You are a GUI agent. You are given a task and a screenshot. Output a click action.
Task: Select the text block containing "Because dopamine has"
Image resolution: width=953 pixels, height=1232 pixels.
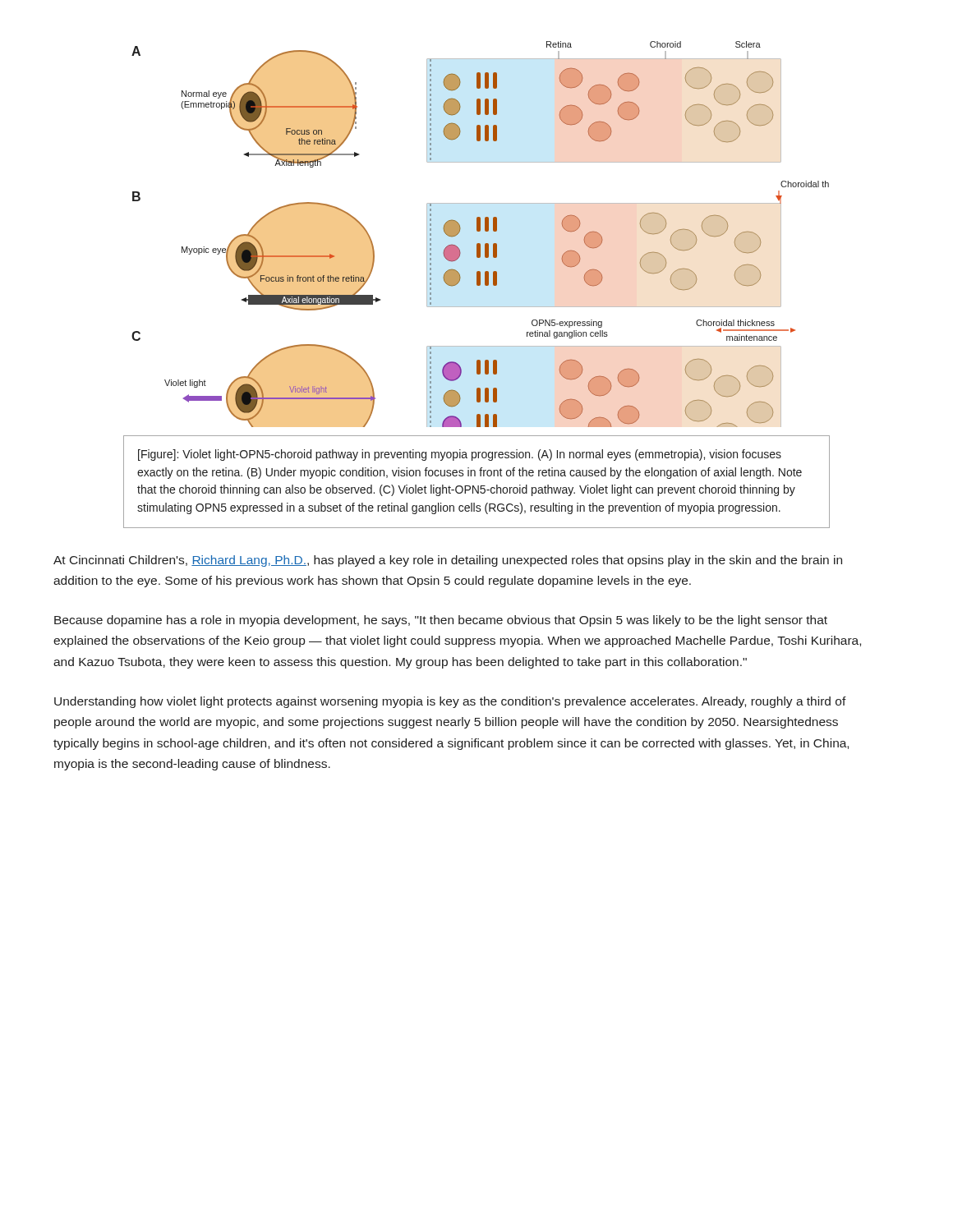458,641
